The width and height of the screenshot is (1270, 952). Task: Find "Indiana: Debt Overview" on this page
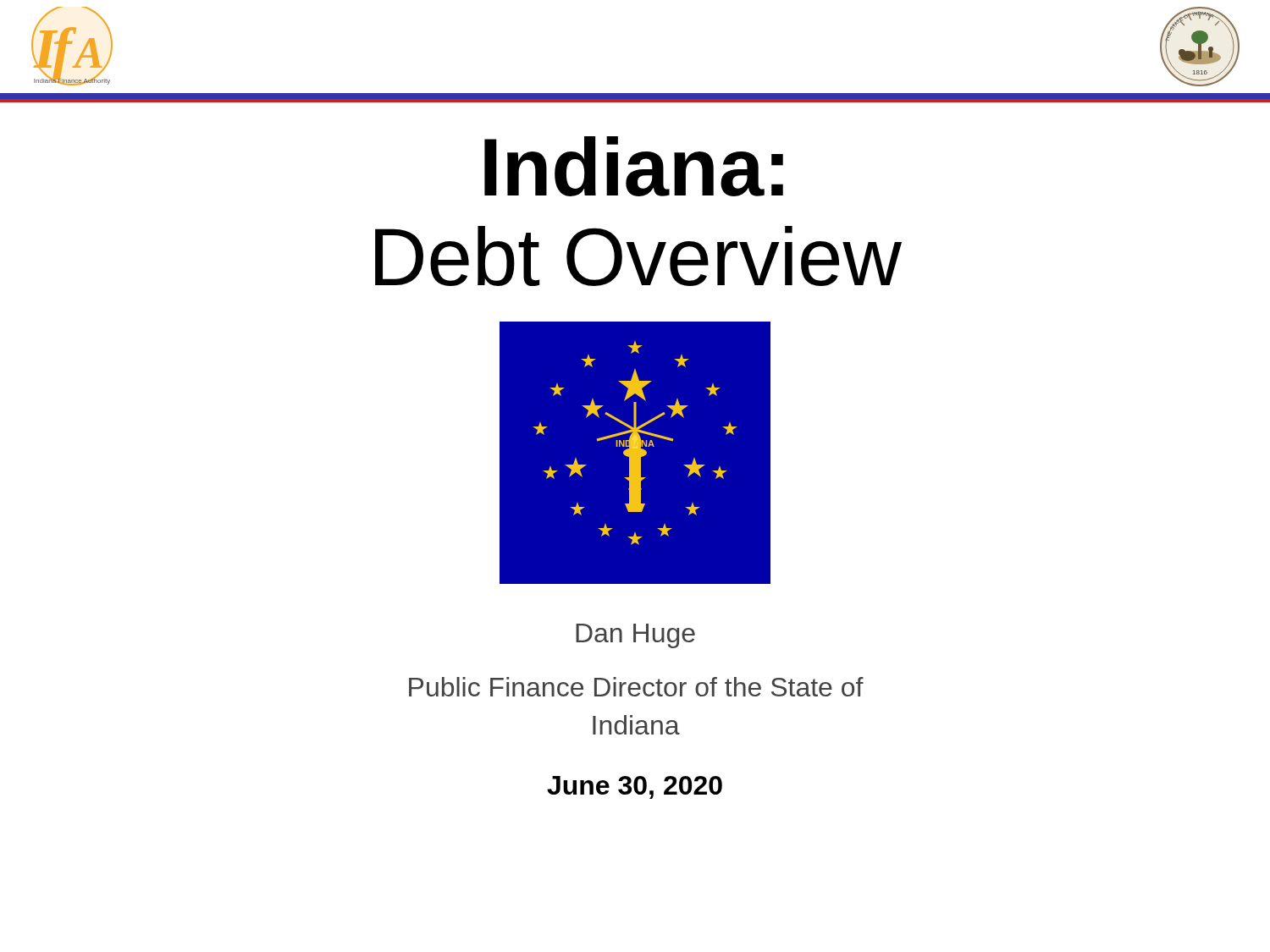635,212
